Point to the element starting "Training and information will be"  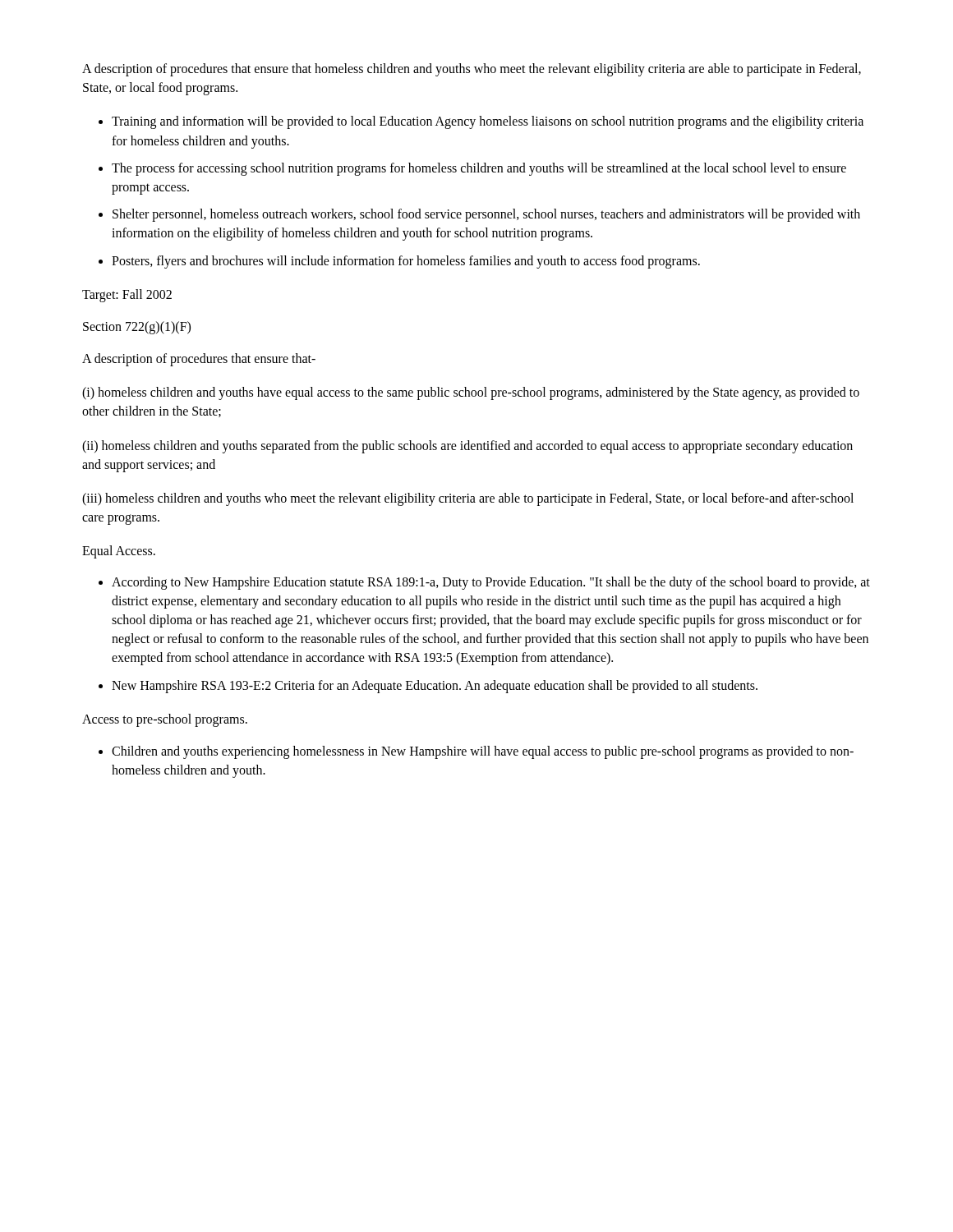point(488,131)
